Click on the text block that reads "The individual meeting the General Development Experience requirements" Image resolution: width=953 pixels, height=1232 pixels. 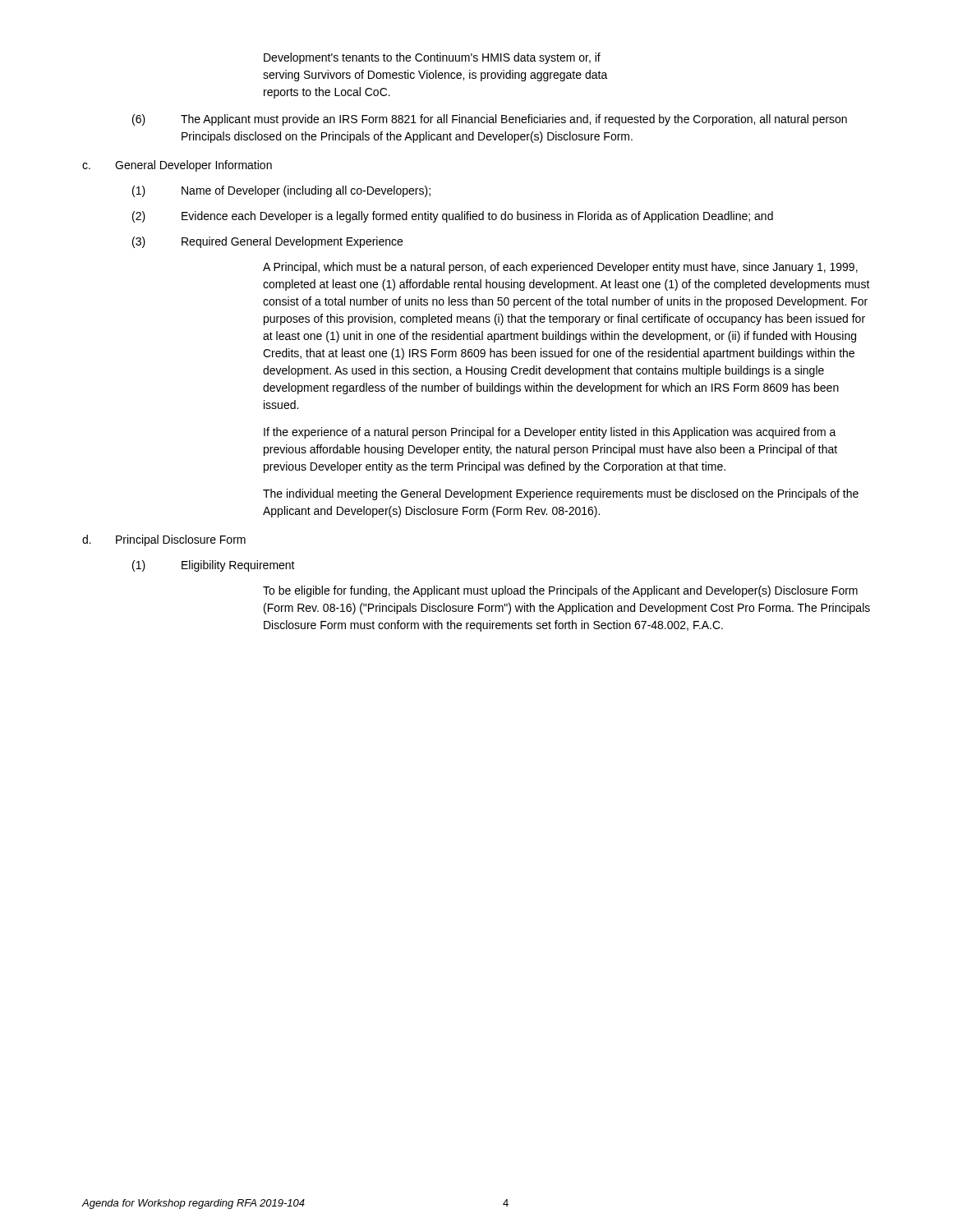(x=561, y=502)
